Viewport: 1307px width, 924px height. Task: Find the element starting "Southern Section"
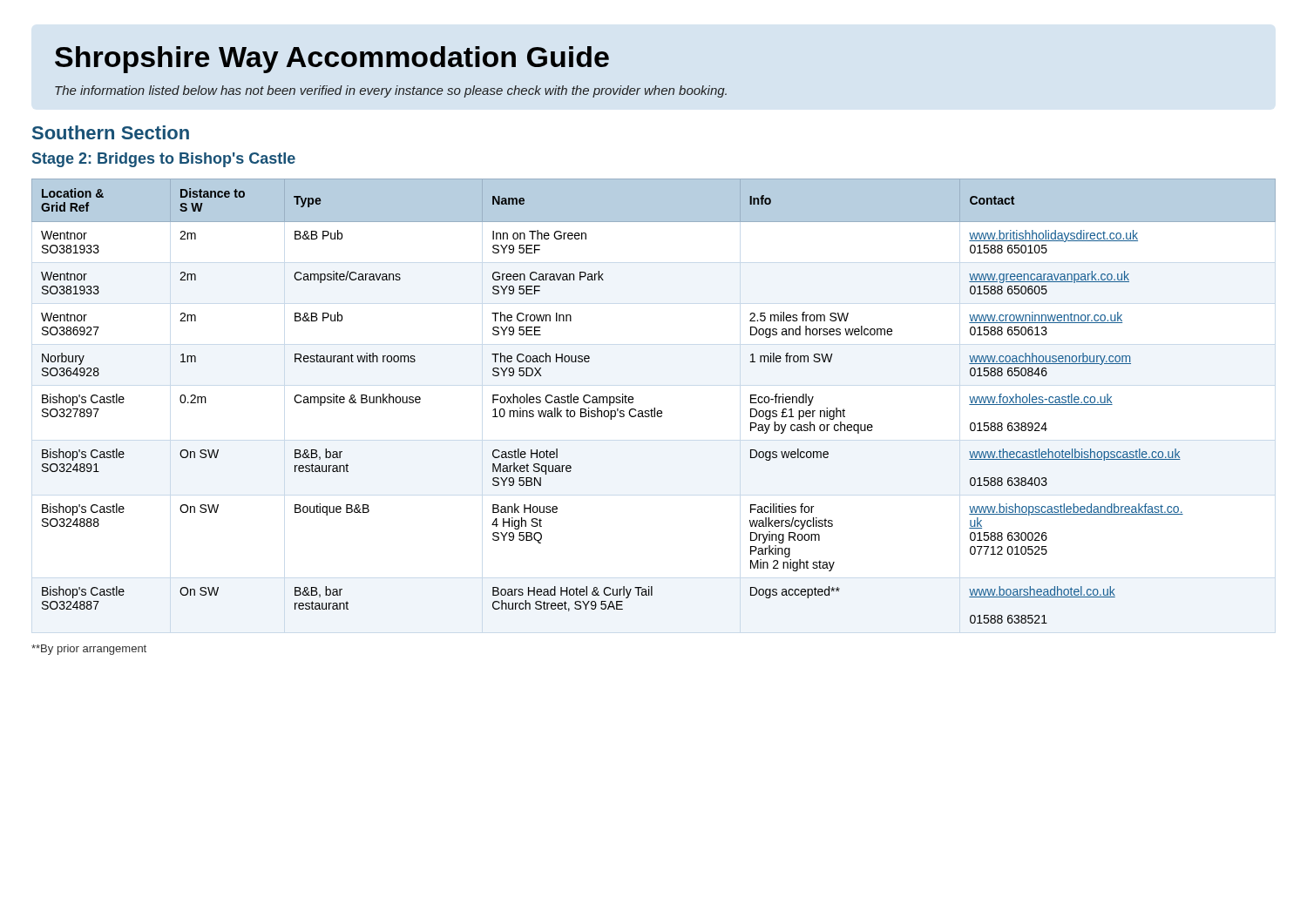click(x=111, y=132)
